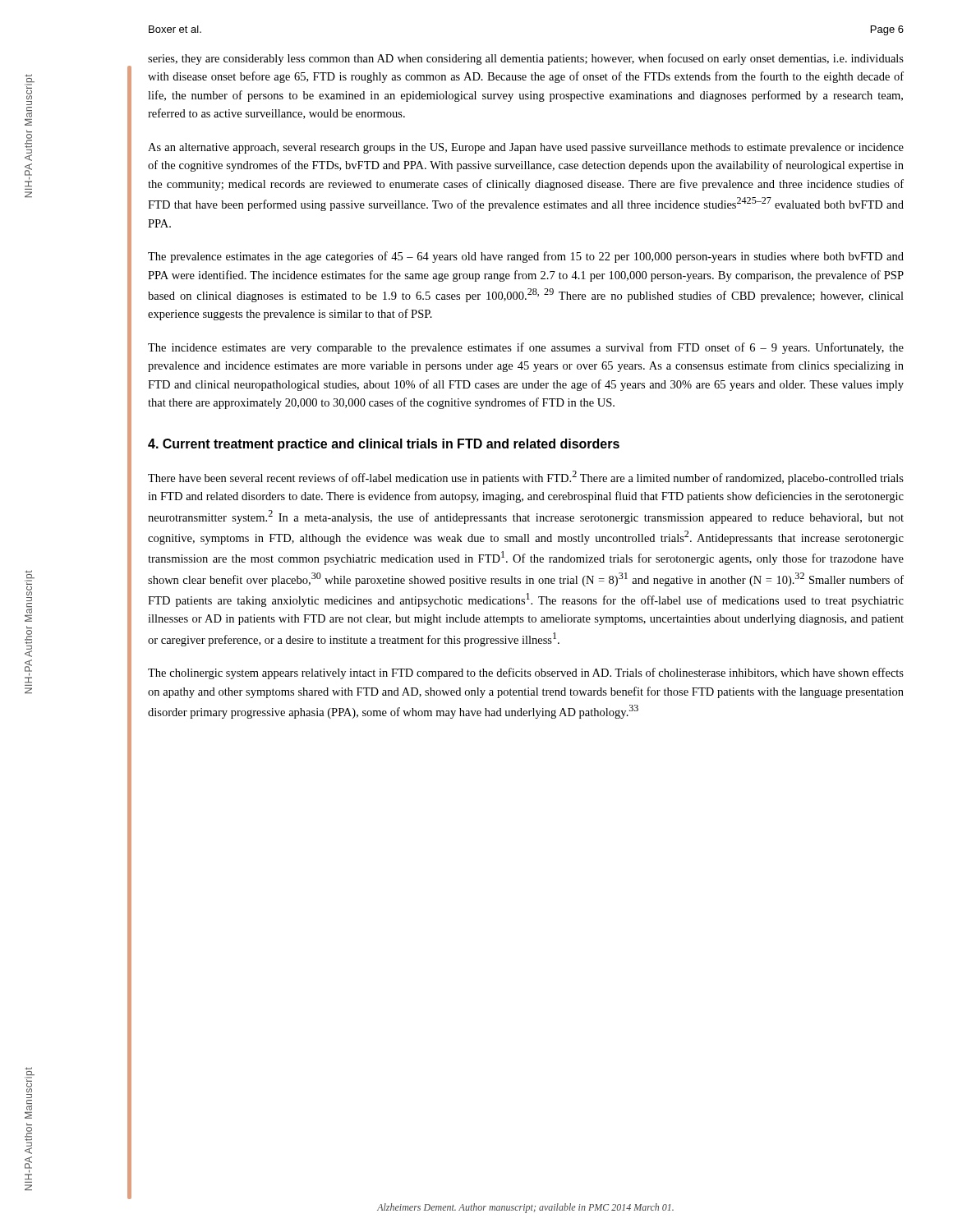The image size is (953, 1232).
Task: Where is the passage that starts "The cholinergic system appears"?
Action: point(526,692)
